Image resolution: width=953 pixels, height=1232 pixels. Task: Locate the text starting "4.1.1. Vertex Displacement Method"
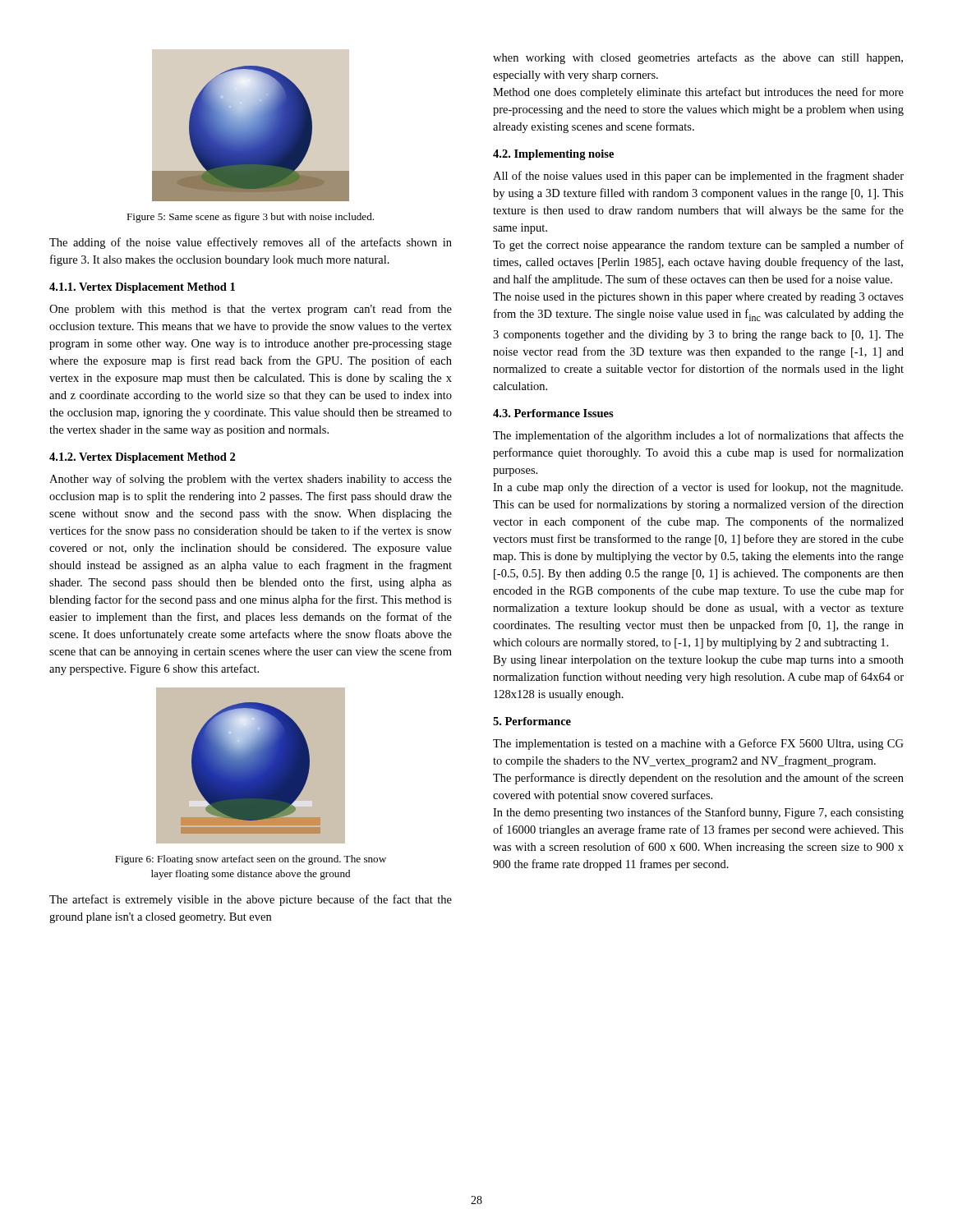tap(142, 287)
